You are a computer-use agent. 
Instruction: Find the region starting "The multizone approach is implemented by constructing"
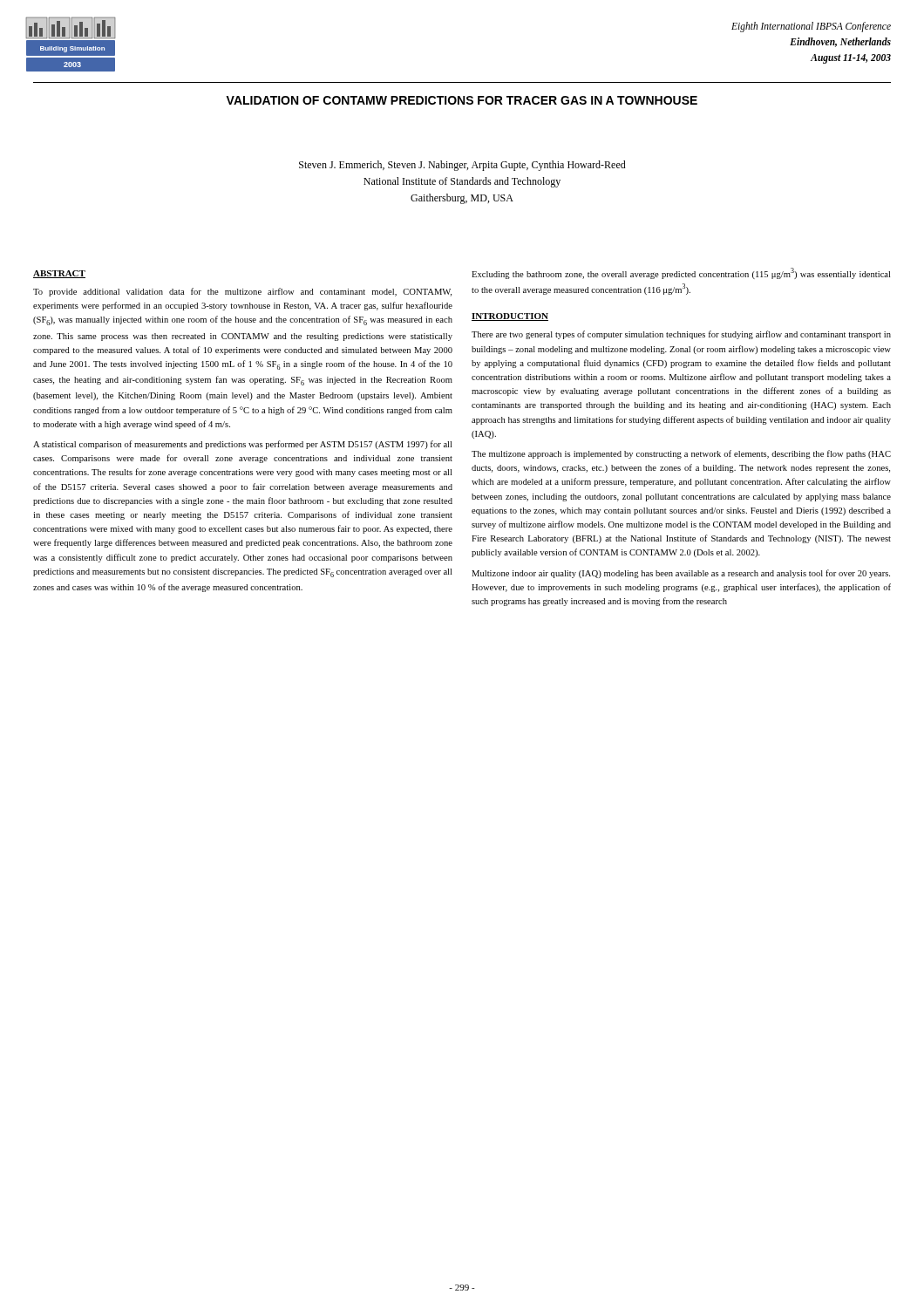tap(681, 504)
